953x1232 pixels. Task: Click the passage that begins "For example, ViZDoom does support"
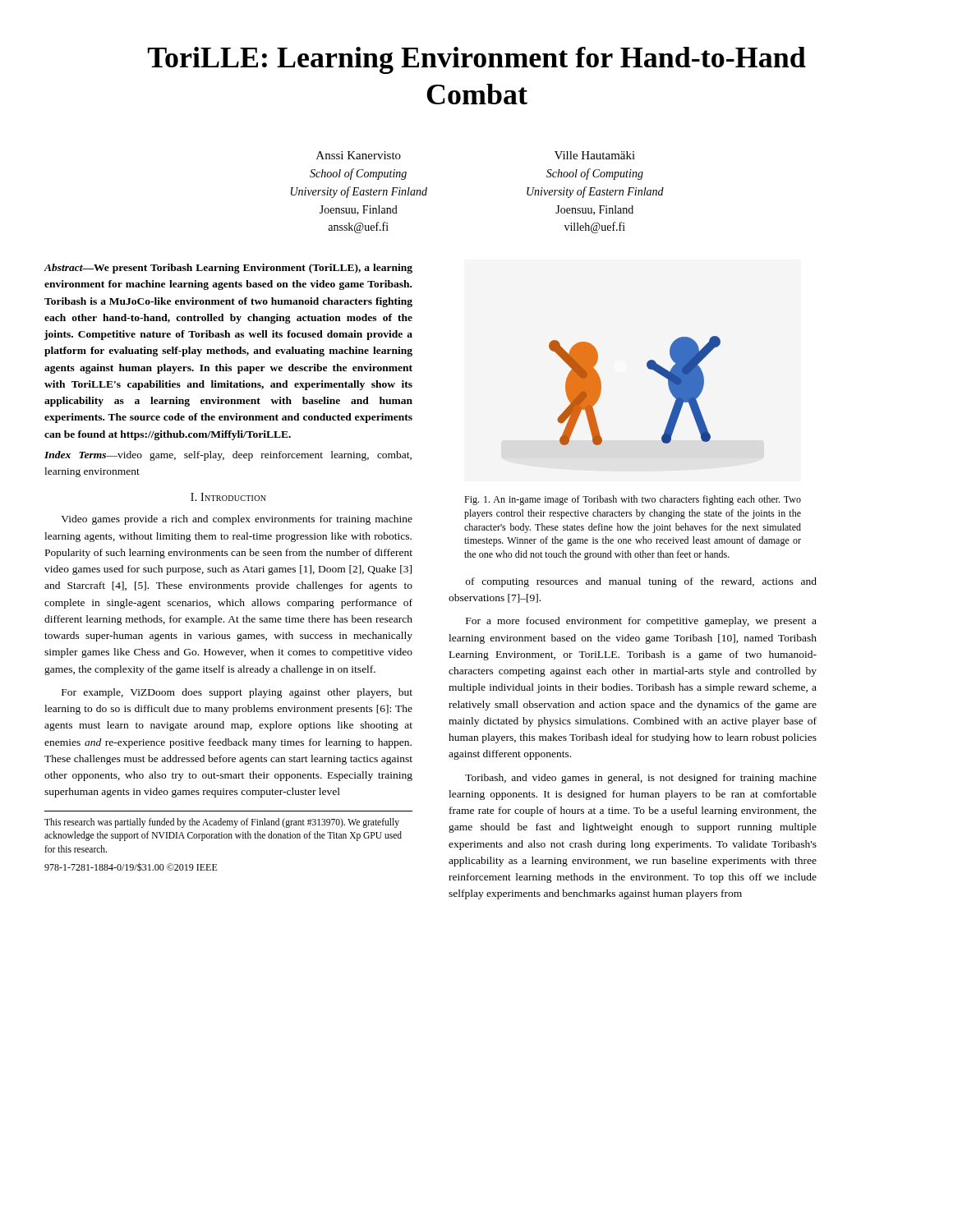[x=228, y=742]
